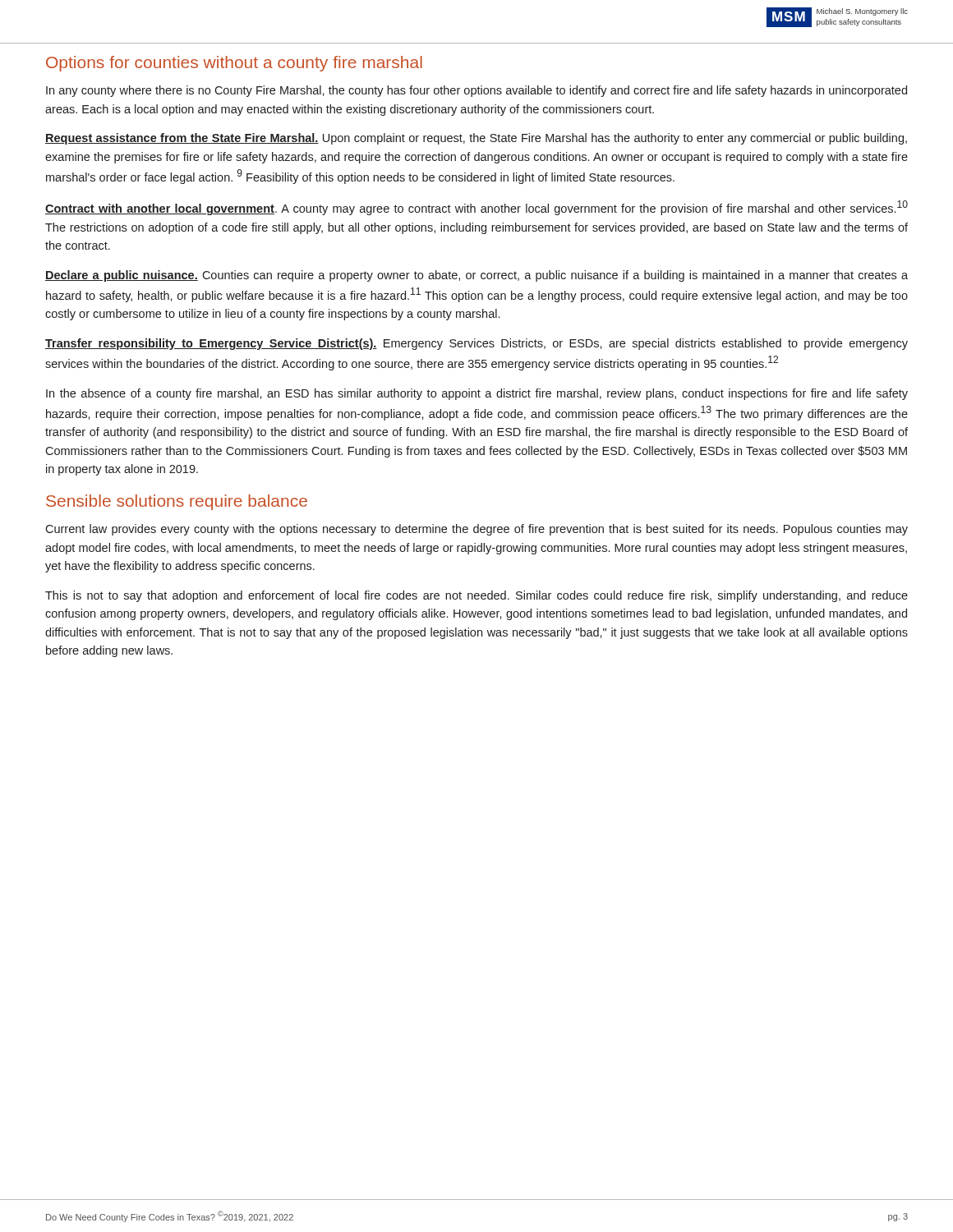Viewport: 953px width, 1232px height.
Task: Locate the text block that reads "Contract with another local government. A"
Action: (x=476, y=226)
